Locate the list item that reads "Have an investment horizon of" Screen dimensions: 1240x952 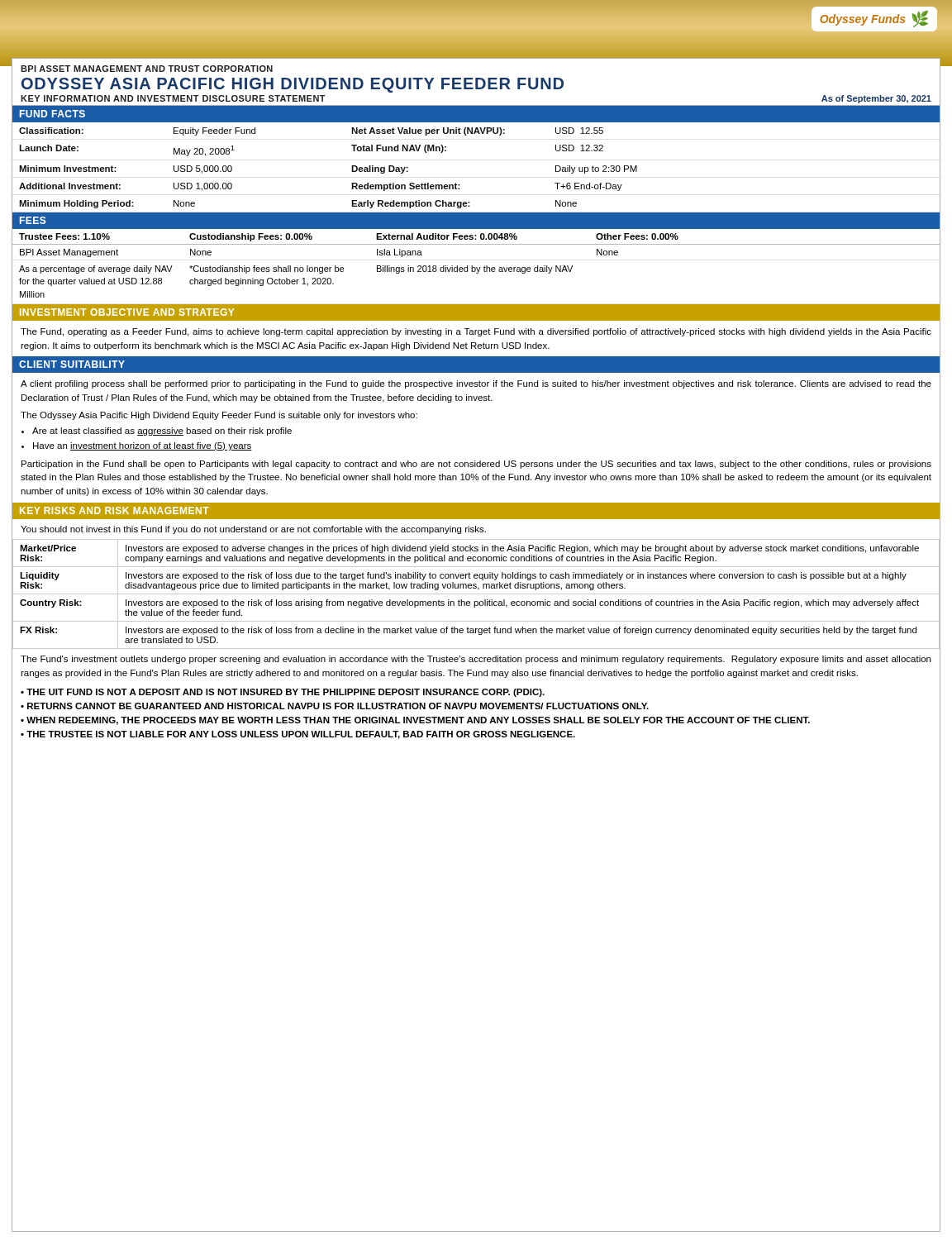point(142,446)
